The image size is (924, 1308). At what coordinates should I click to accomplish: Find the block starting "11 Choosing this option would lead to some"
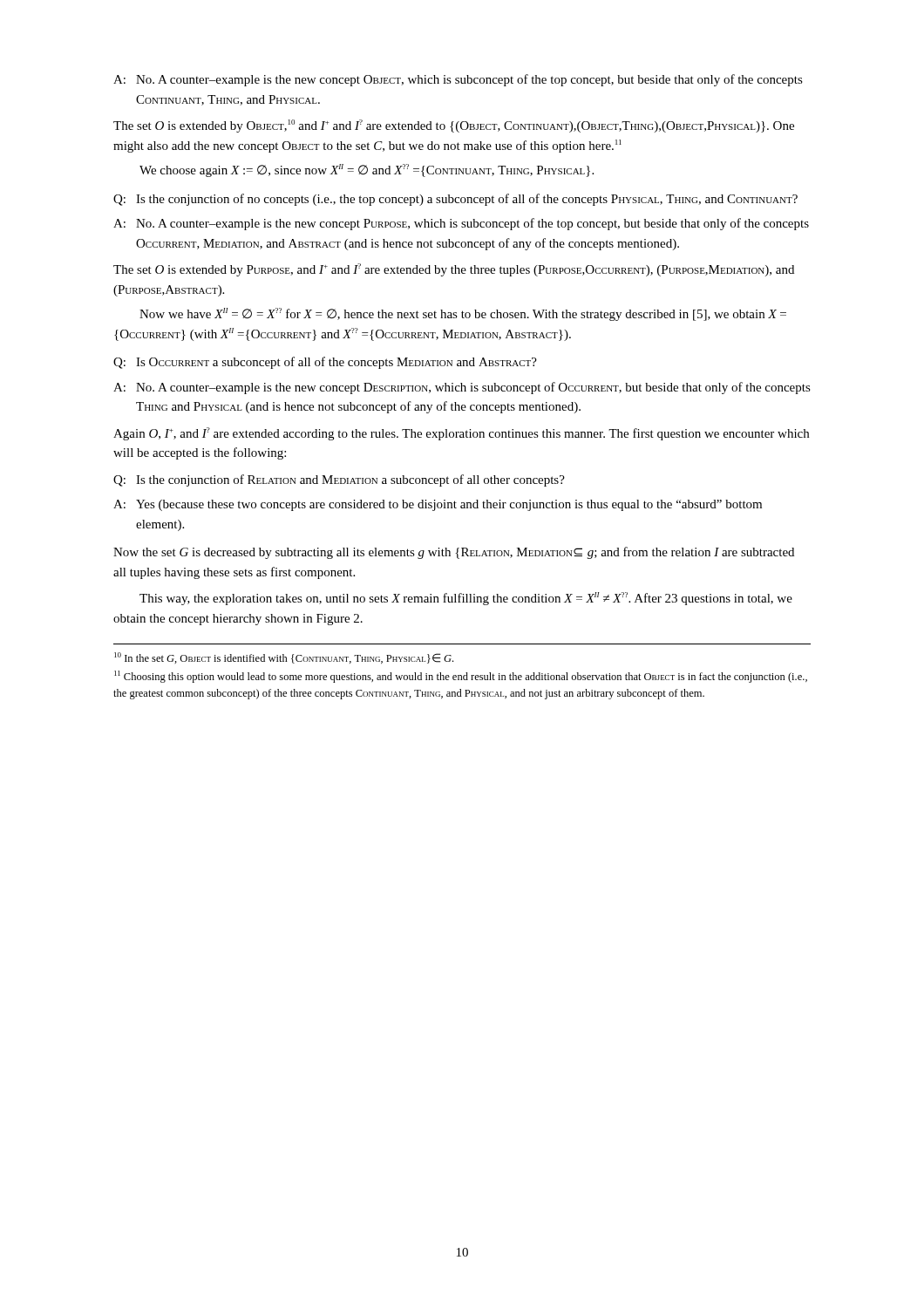coord(460,684)
